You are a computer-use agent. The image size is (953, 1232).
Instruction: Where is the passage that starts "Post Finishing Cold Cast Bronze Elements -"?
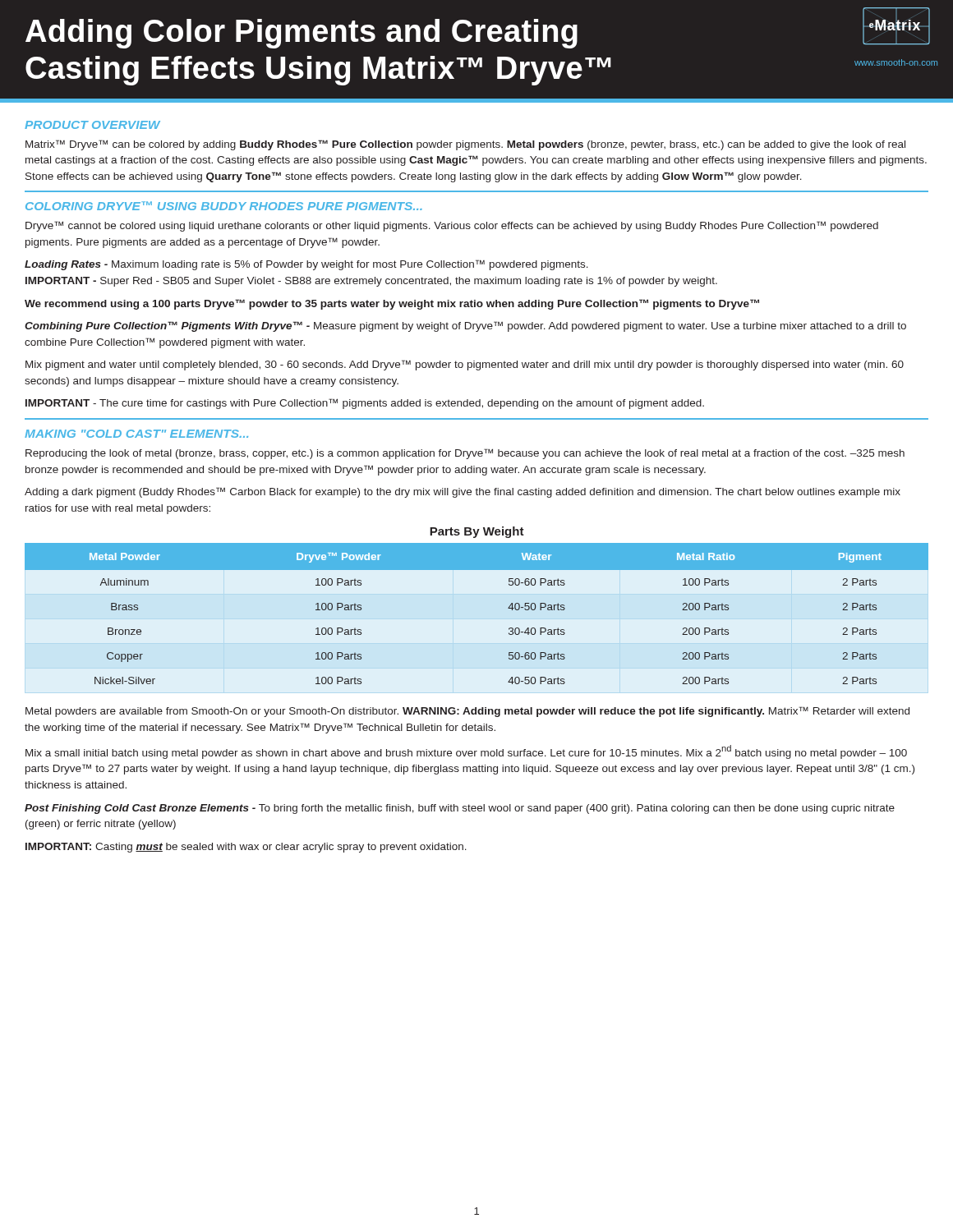(x=460, y=815)
